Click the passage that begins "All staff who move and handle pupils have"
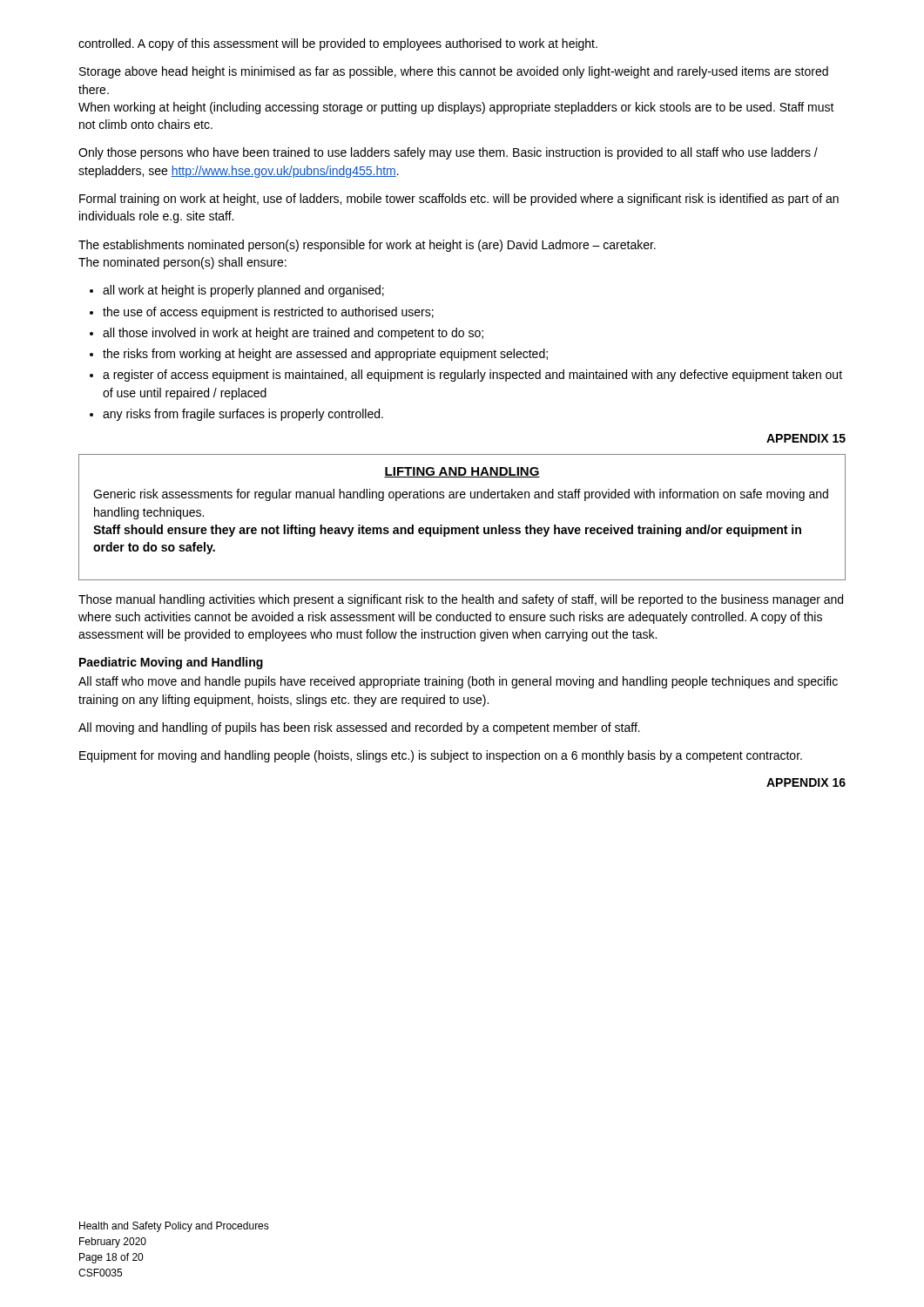Viewport: 924px width, 1307px height. [x=458, y=691]
